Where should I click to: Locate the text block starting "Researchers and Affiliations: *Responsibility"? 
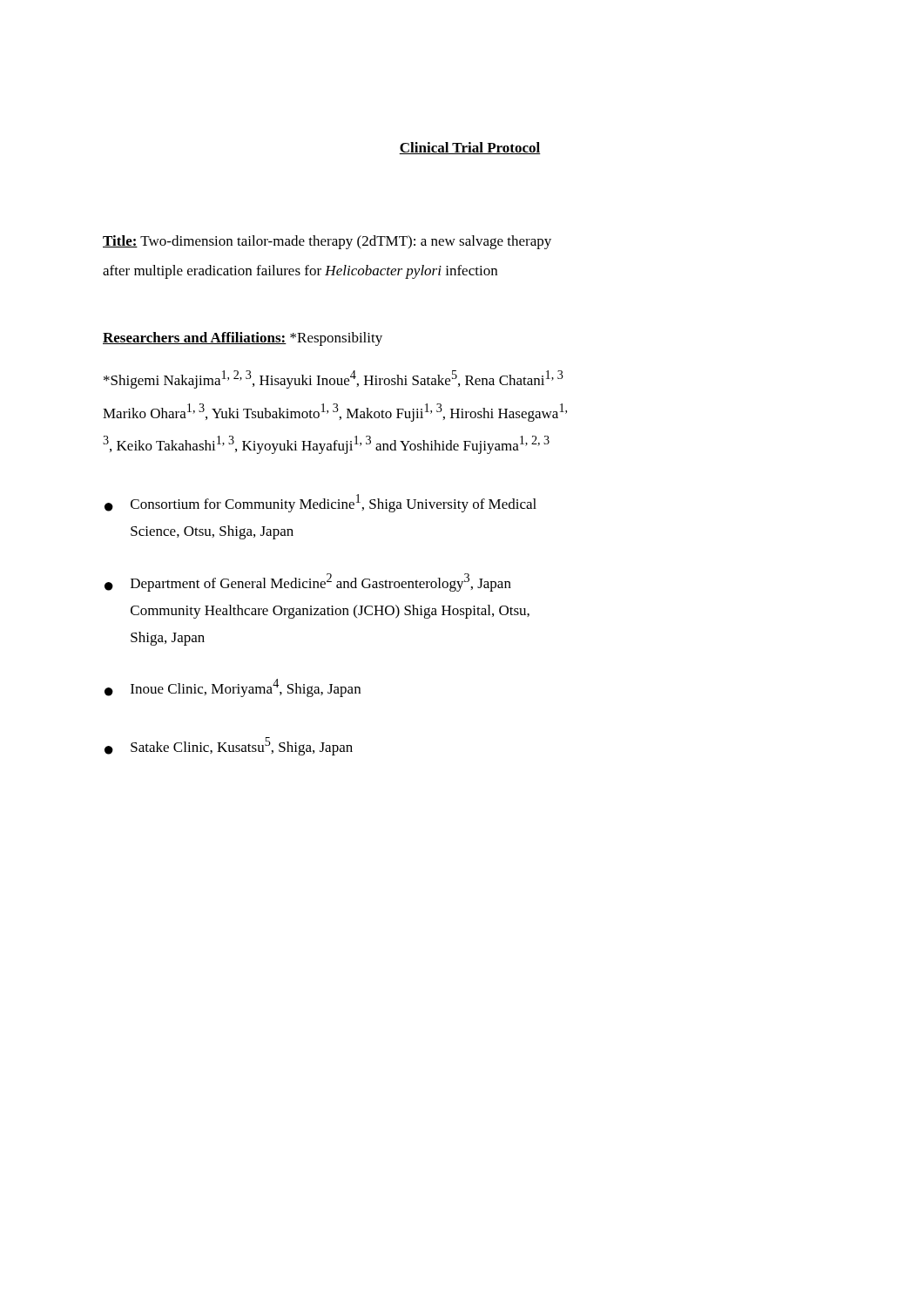243,338
